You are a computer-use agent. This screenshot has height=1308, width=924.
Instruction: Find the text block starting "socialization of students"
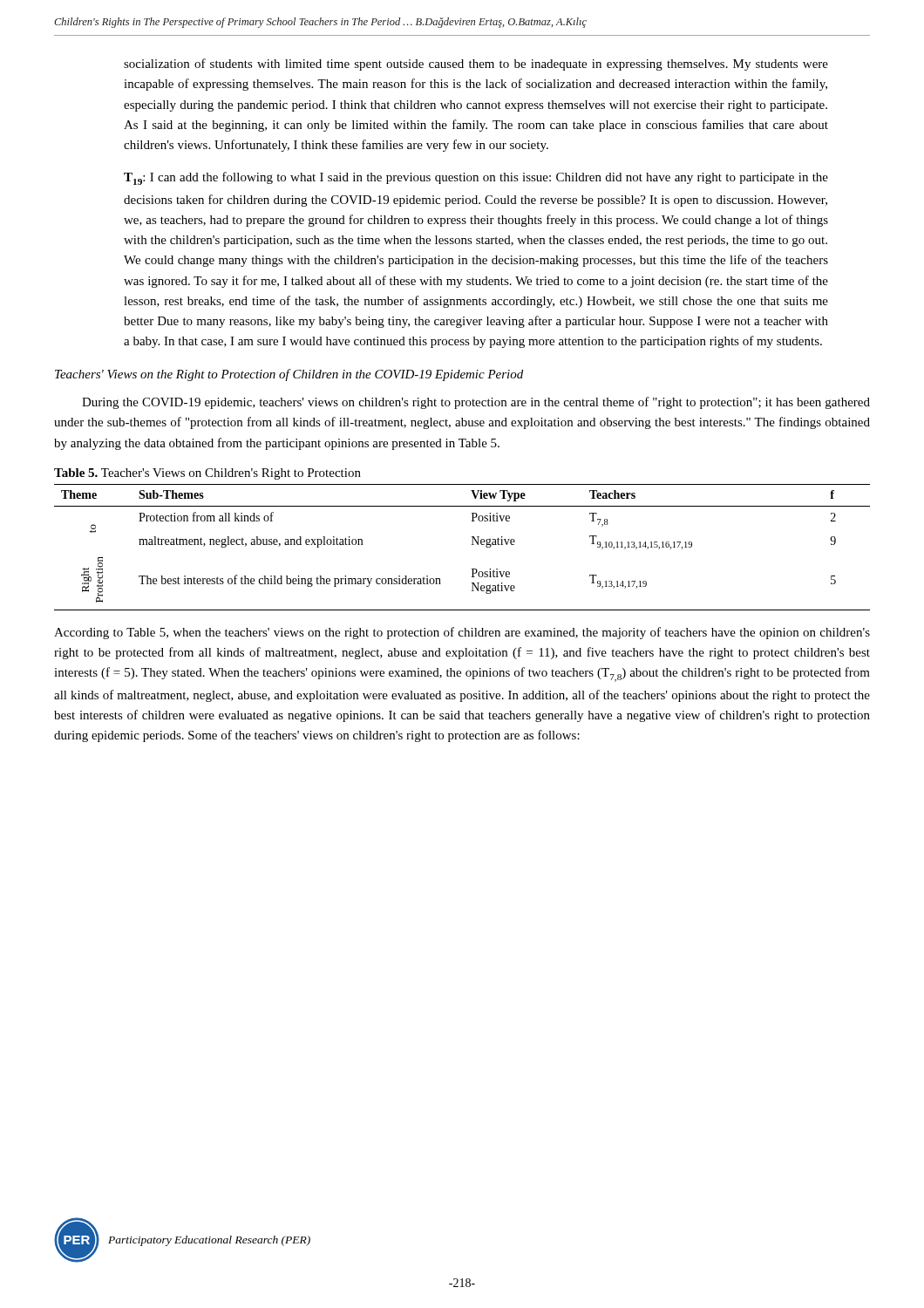pos(476,104)
